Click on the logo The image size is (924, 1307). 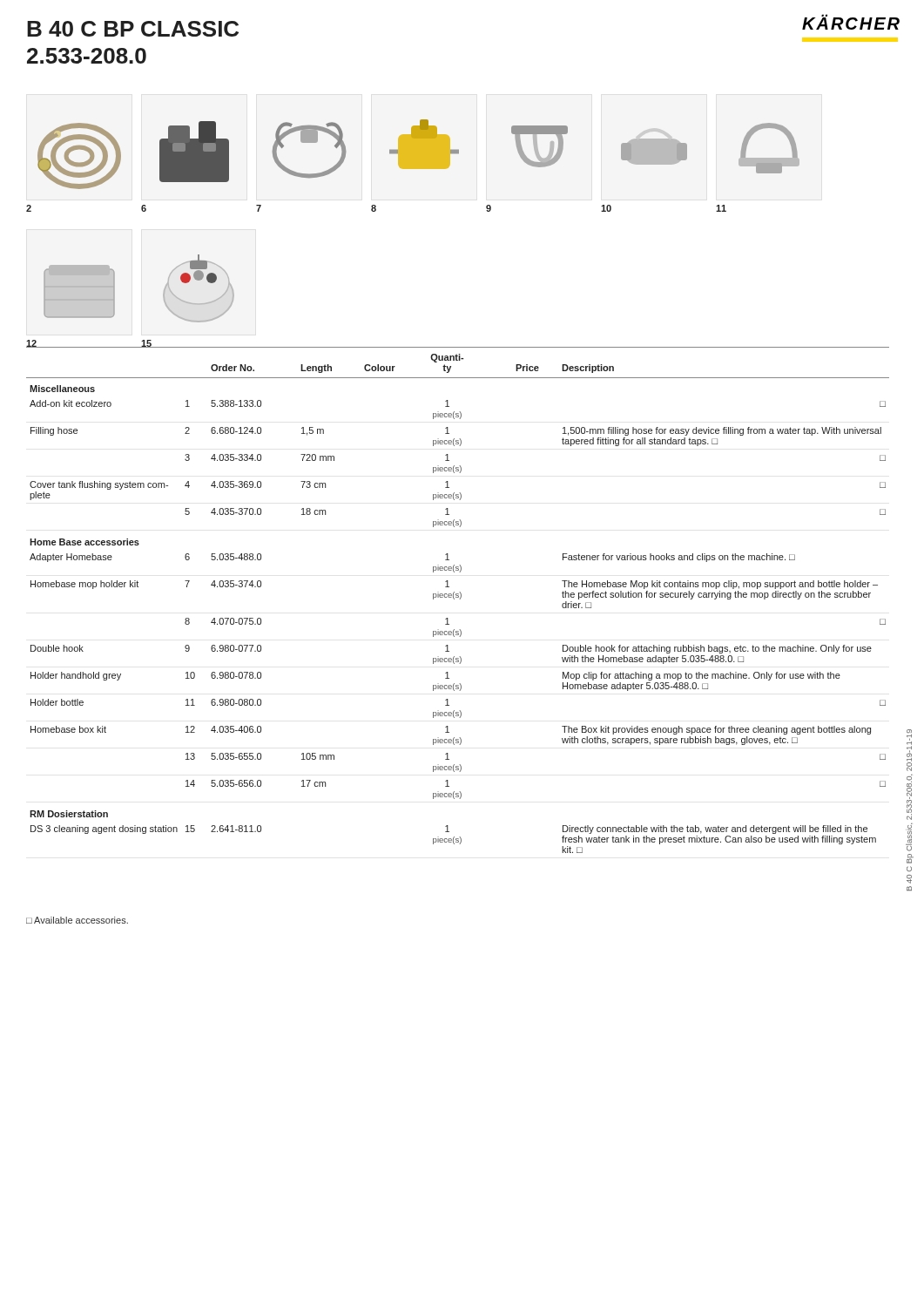click(x=850, y=28)
